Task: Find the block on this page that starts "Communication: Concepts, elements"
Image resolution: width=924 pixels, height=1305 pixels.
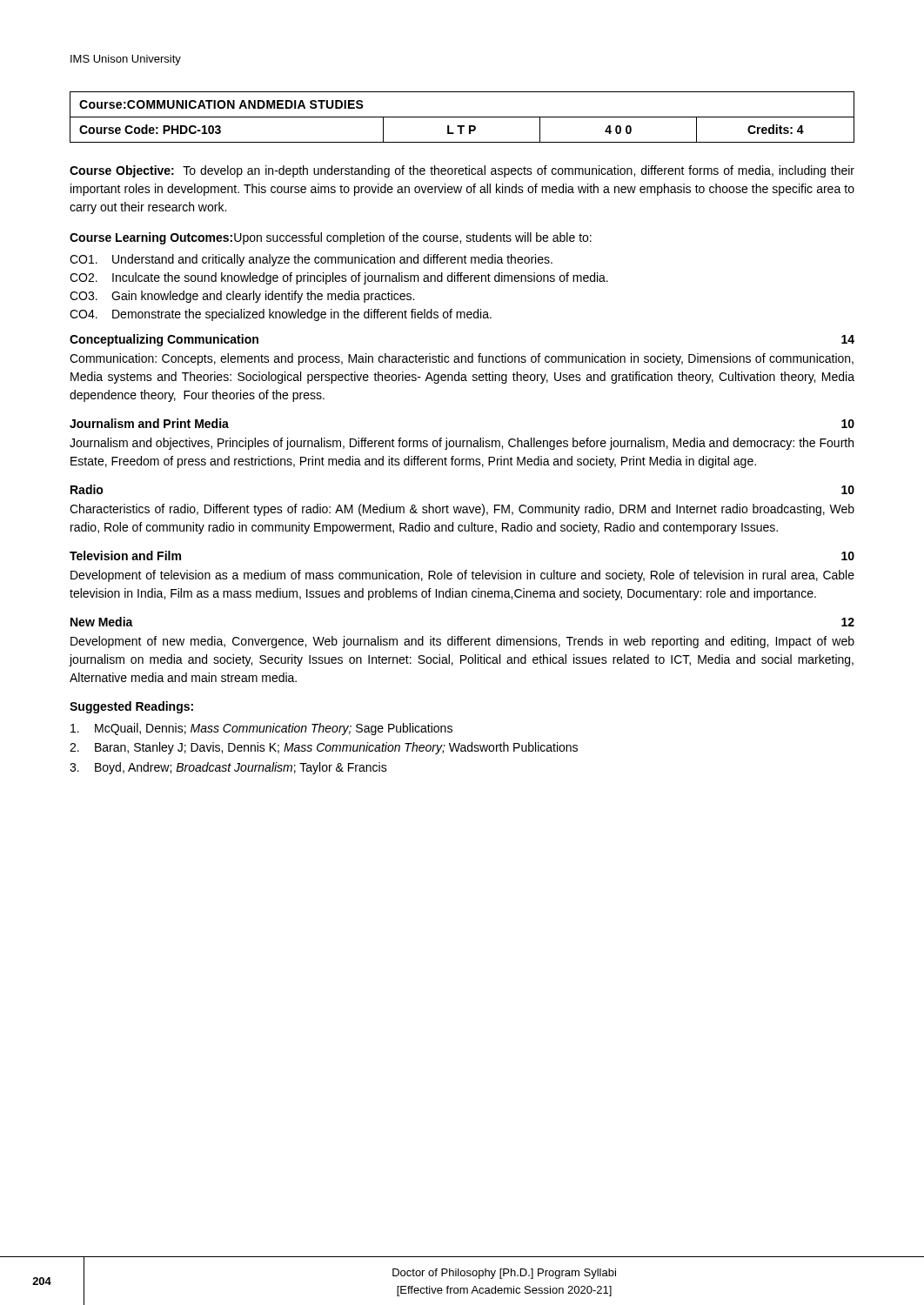Action: [x=462, y=377]
